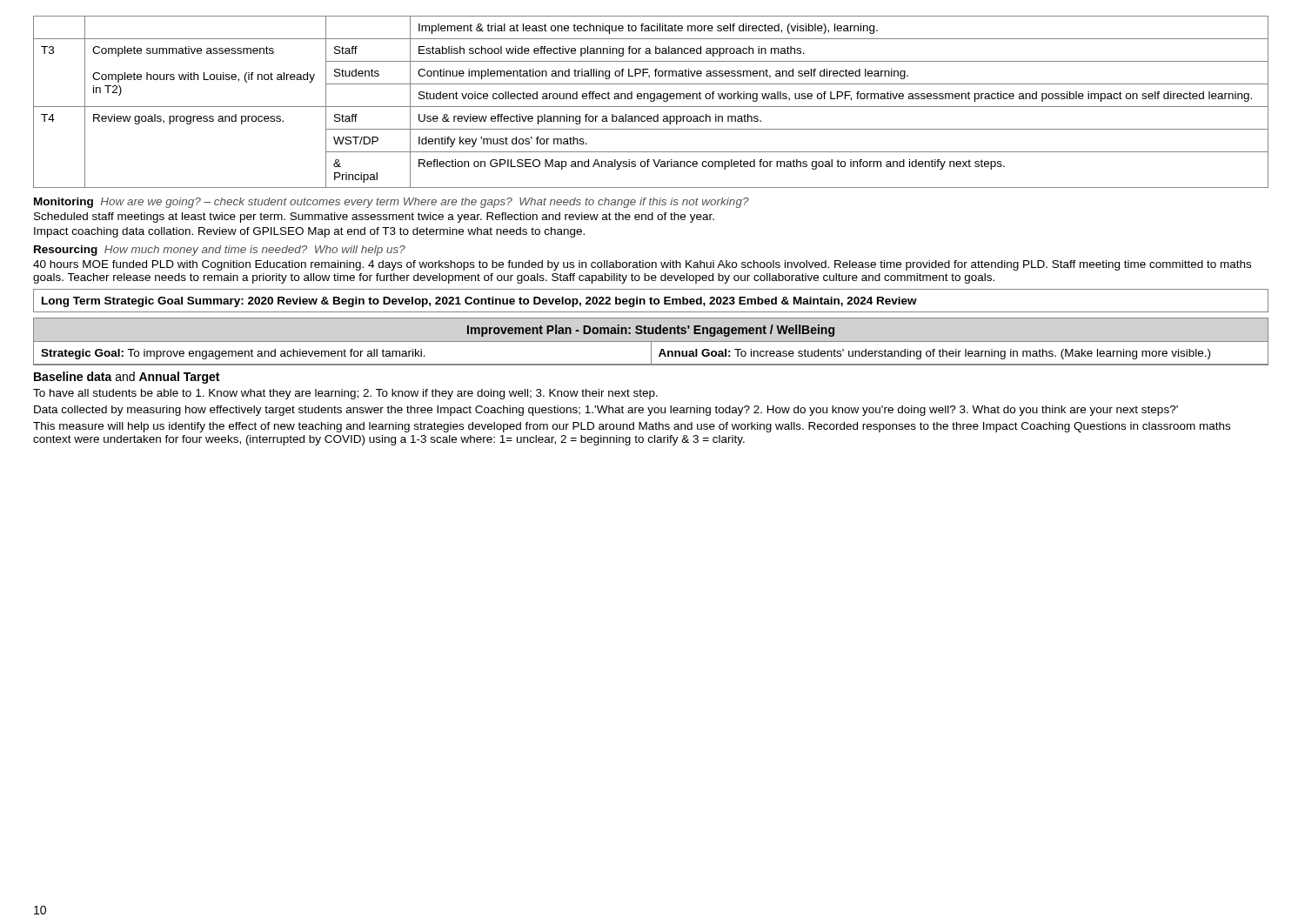Viewport: 1305px width, 924px height.
Task: Find the block on this page that starts "Data collected by measuring how effectively"
Action: click(606, 409)
